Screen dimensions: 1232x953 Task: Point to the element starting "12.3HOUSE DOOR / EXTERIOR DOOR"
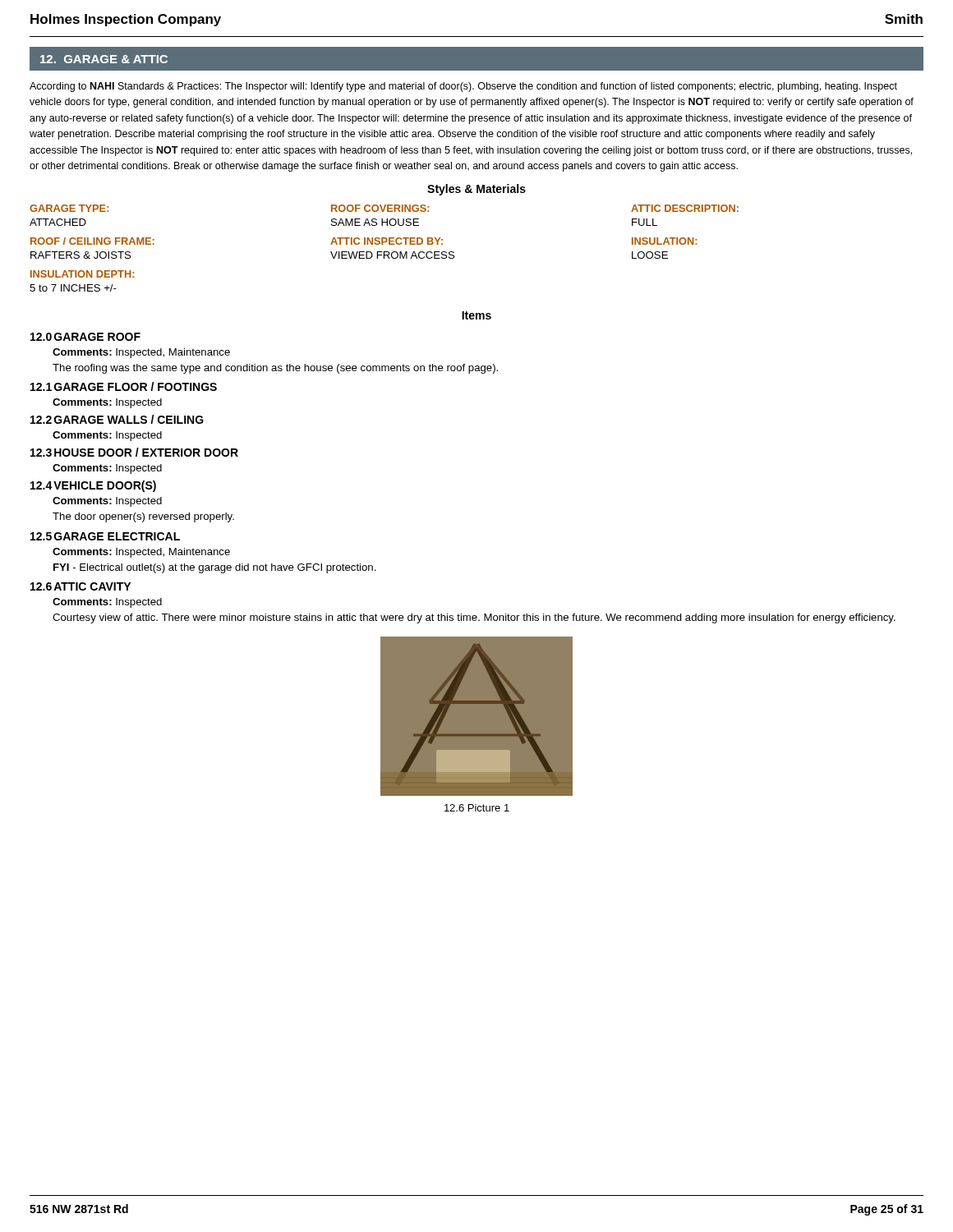(134, 452)
